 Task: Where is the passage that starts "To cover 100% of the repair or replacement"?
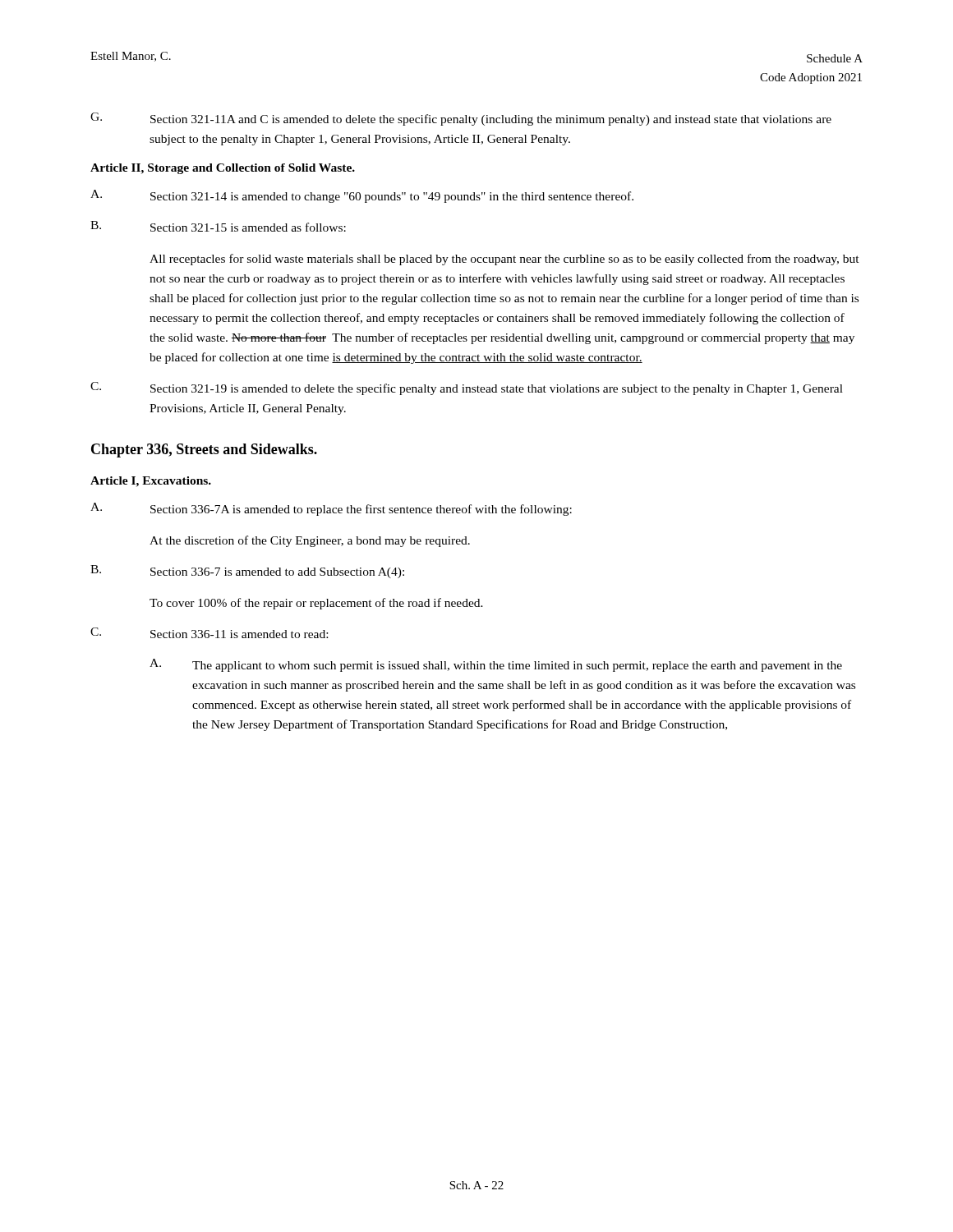(x=316, y=603)
